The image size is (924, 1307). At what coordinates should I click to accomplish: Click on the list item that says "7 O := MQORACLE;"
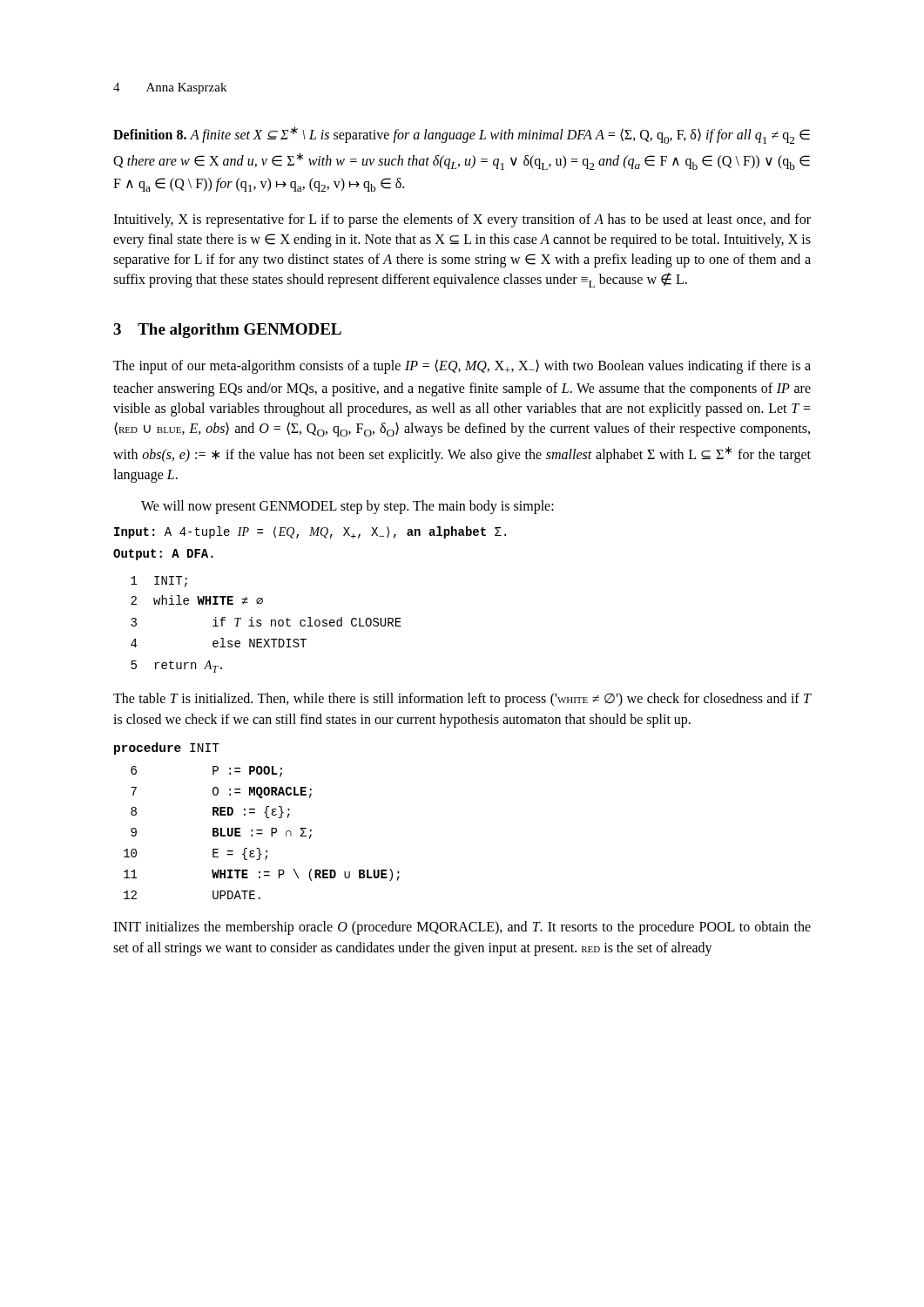[x=214, y=792]
